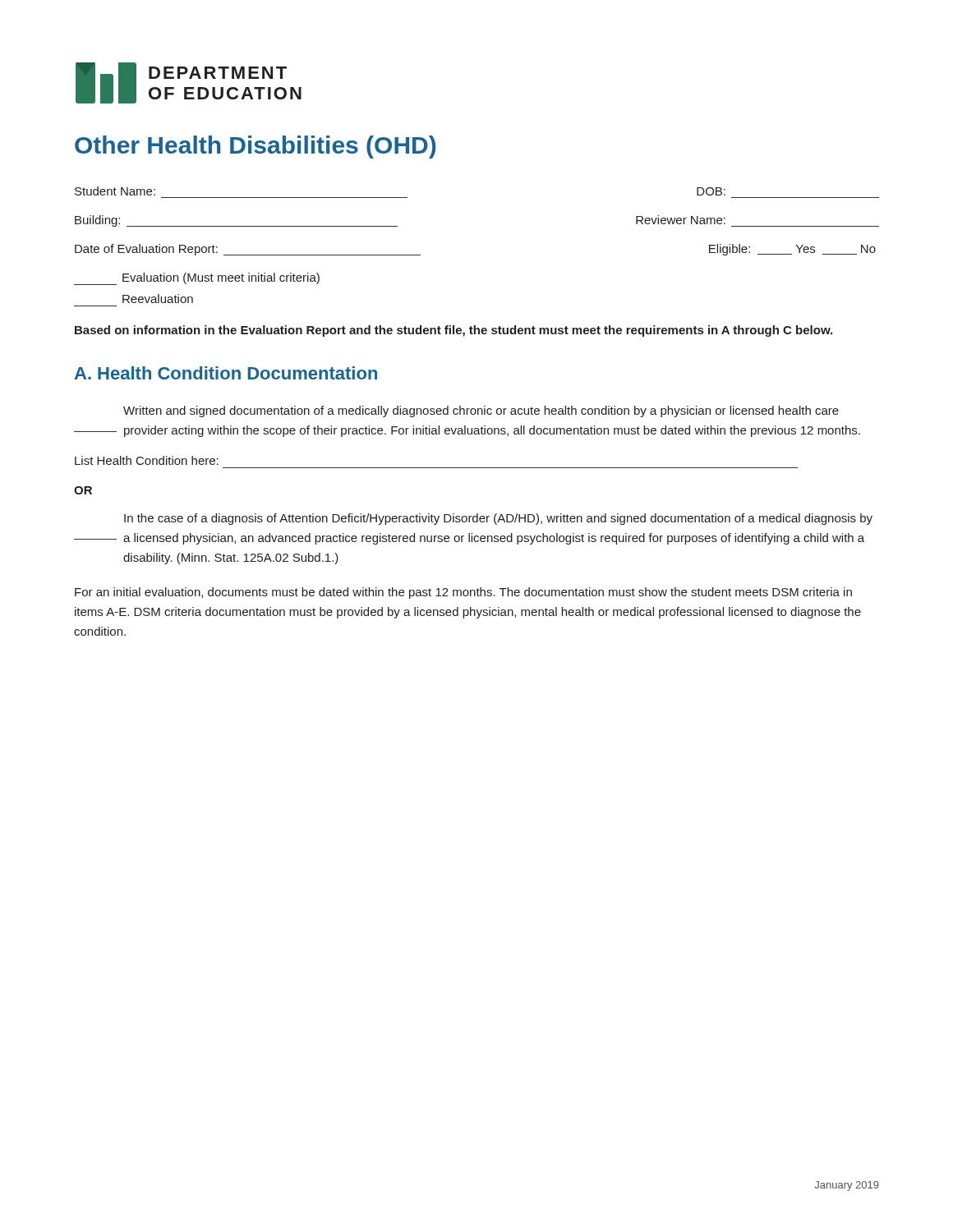The image size is (953, 1232).
Task: Select the text containing "List Health Condition here:"
Action: [x=436, y=460]
